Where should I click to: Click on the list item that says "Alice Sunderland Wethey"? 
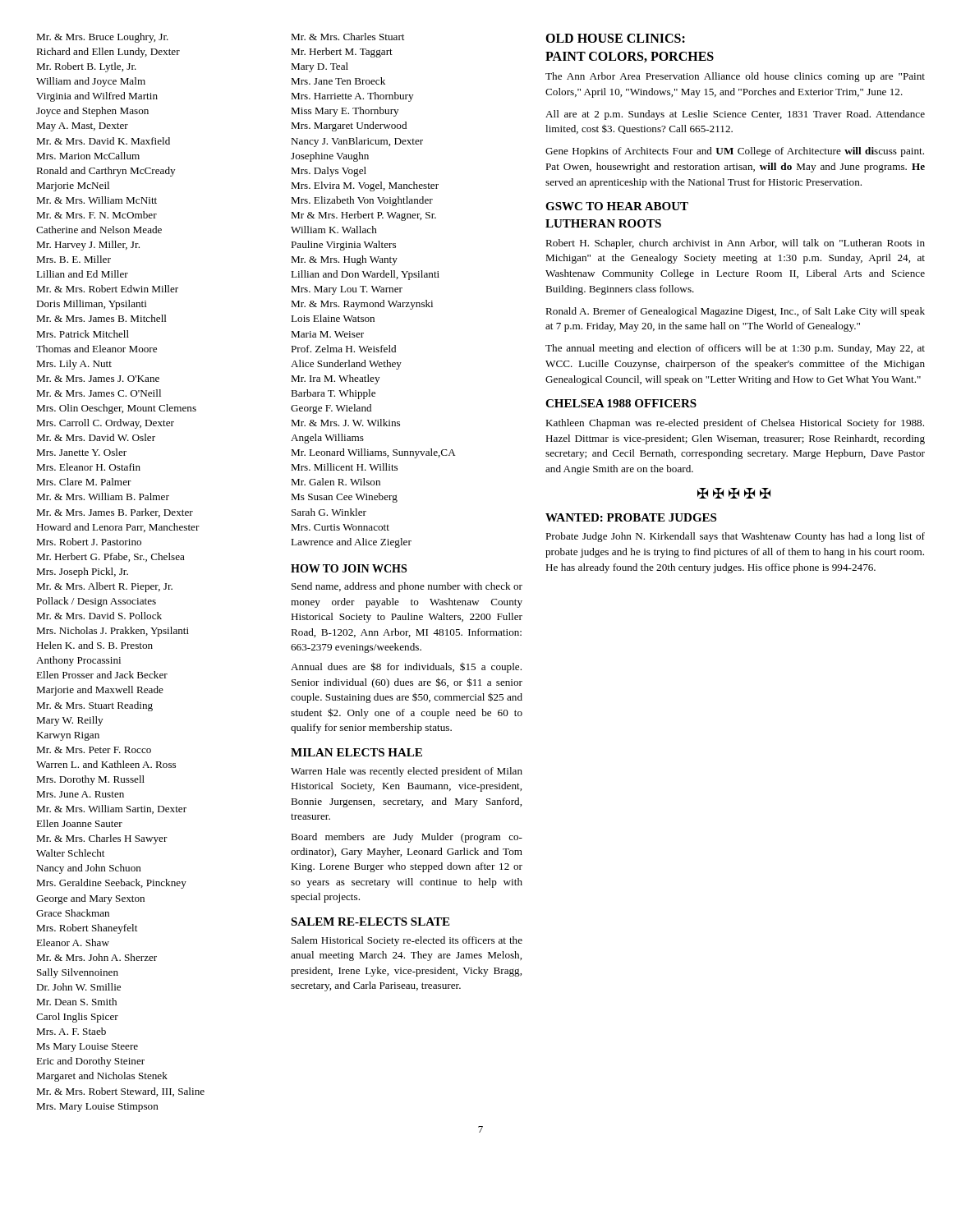pyautogui.click(x=346, y=363)
